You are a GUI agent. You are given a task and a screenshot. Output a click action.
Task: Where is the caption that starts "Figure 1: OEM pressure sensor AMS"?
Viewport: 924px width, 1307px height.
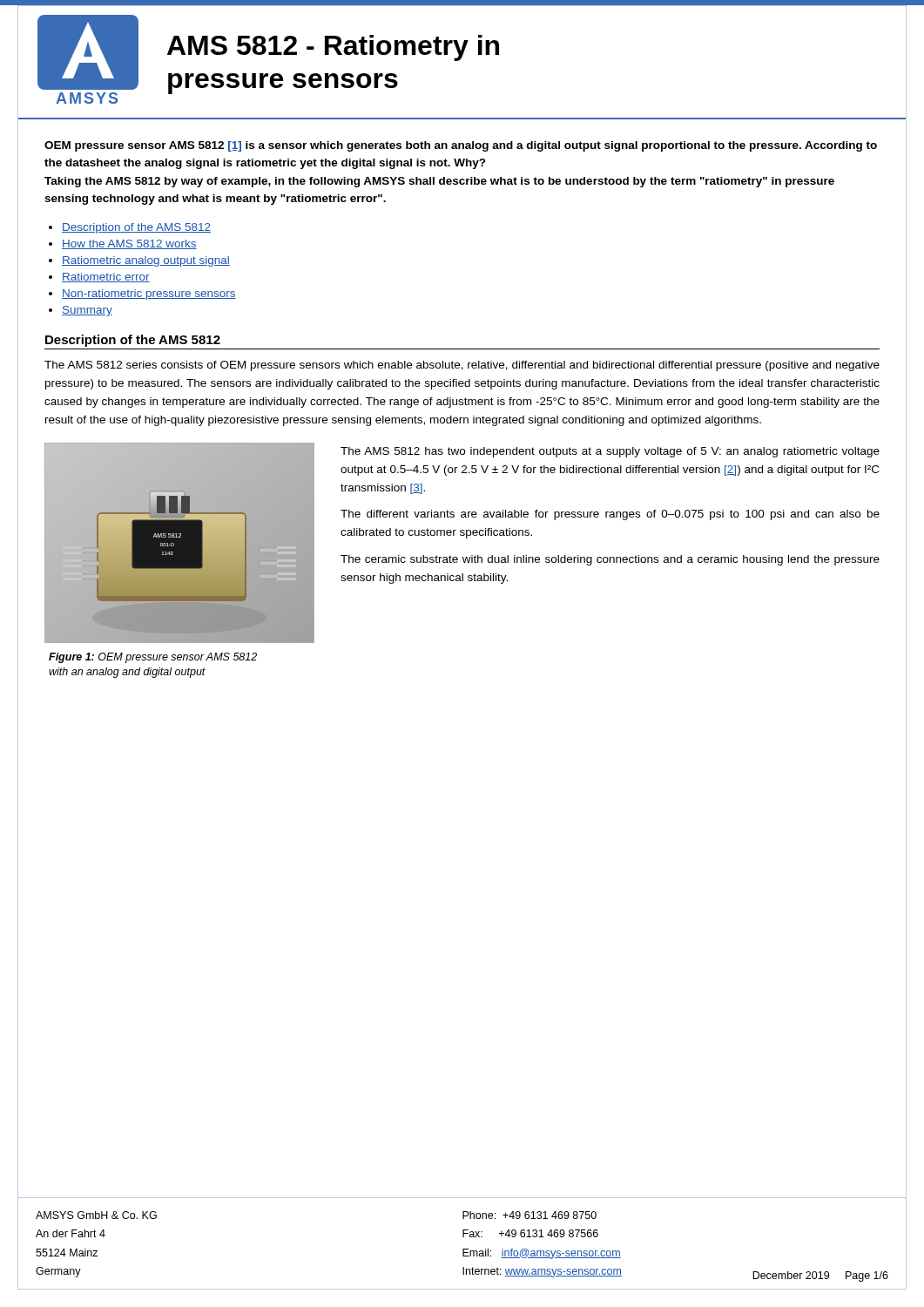click(x=153, y=664)
